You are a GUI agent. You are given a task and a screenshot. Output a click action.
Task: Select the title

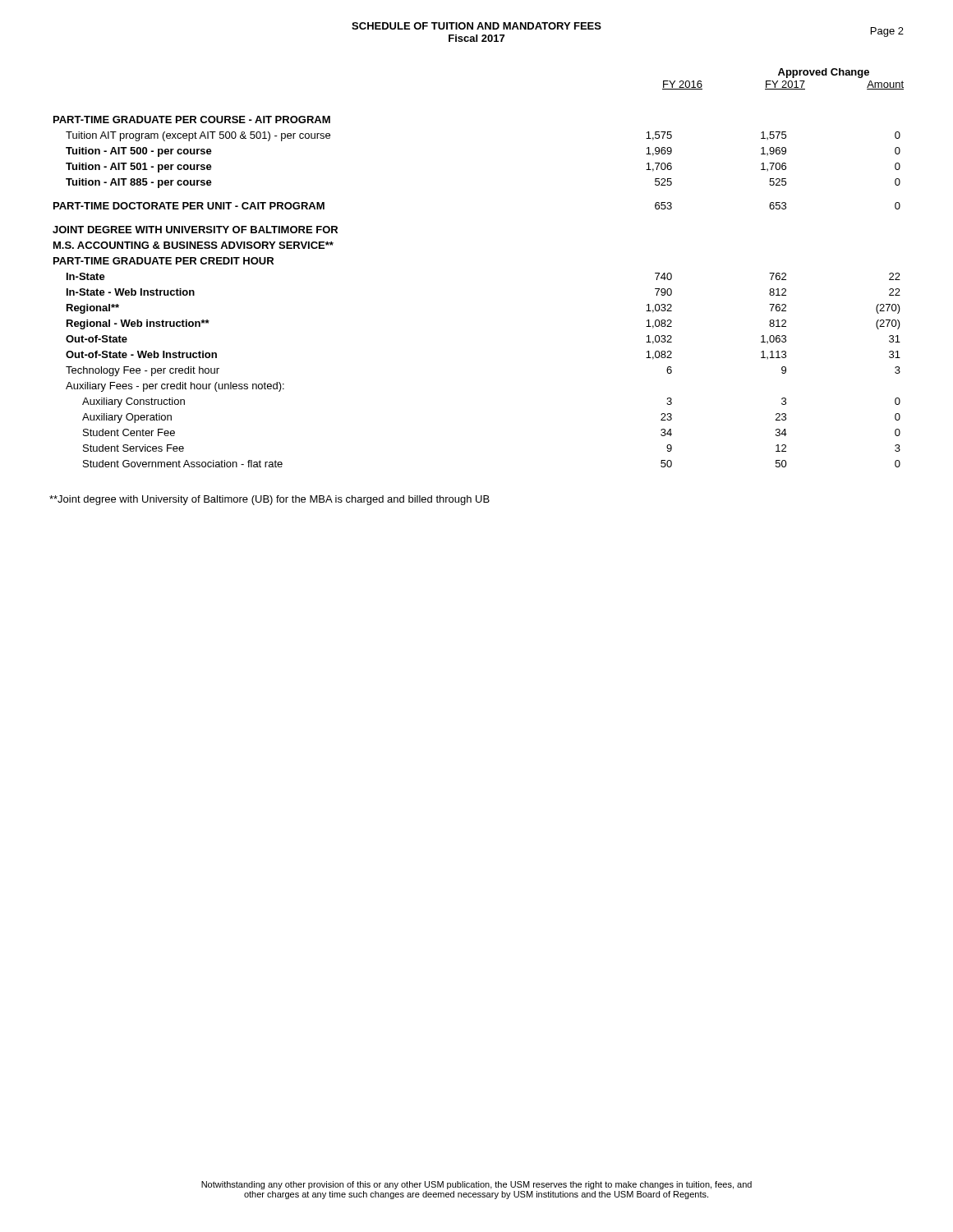pyautogui.click(x=476, y=32)
